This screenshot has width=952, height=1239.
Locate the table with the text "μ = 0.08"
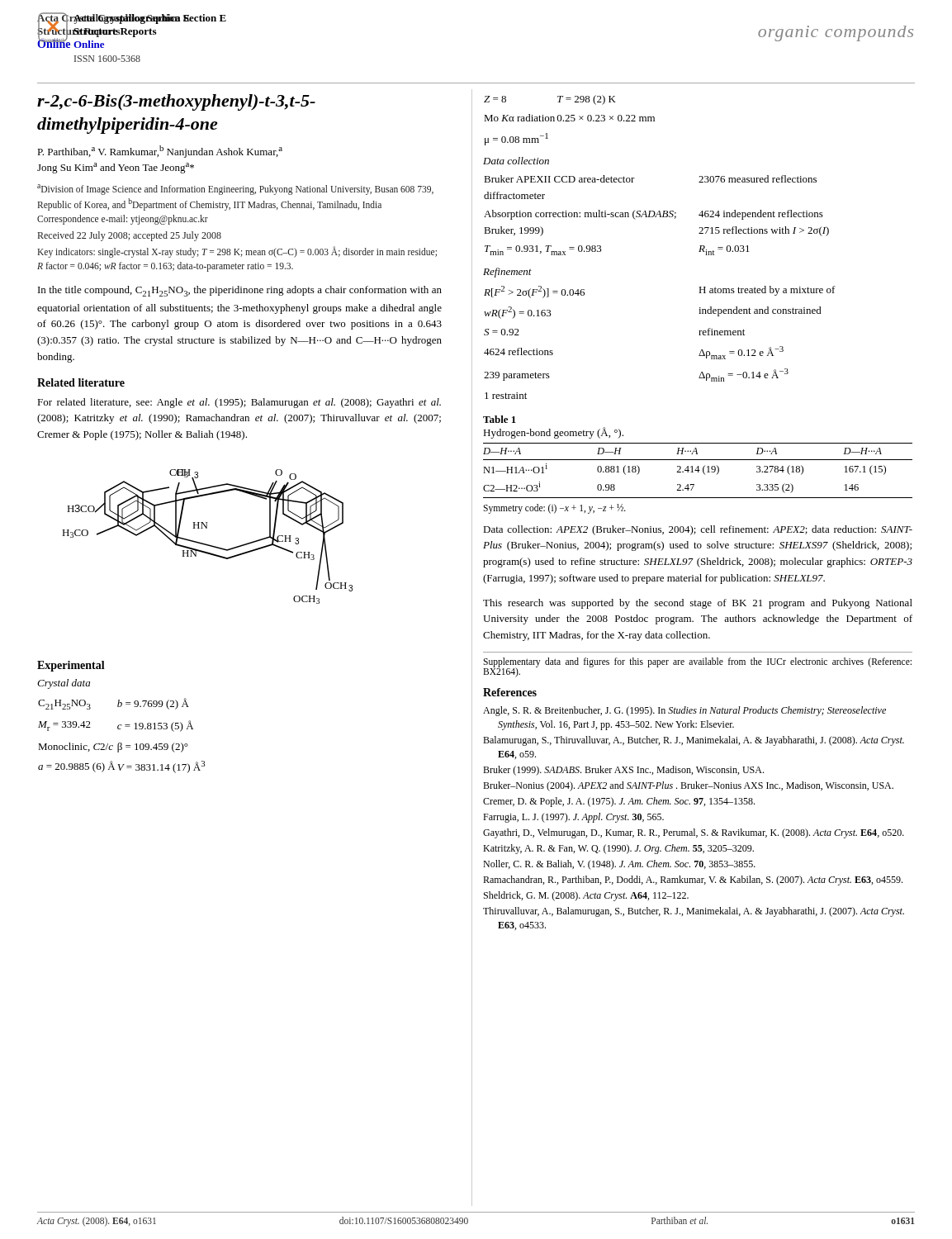point(698,119)
